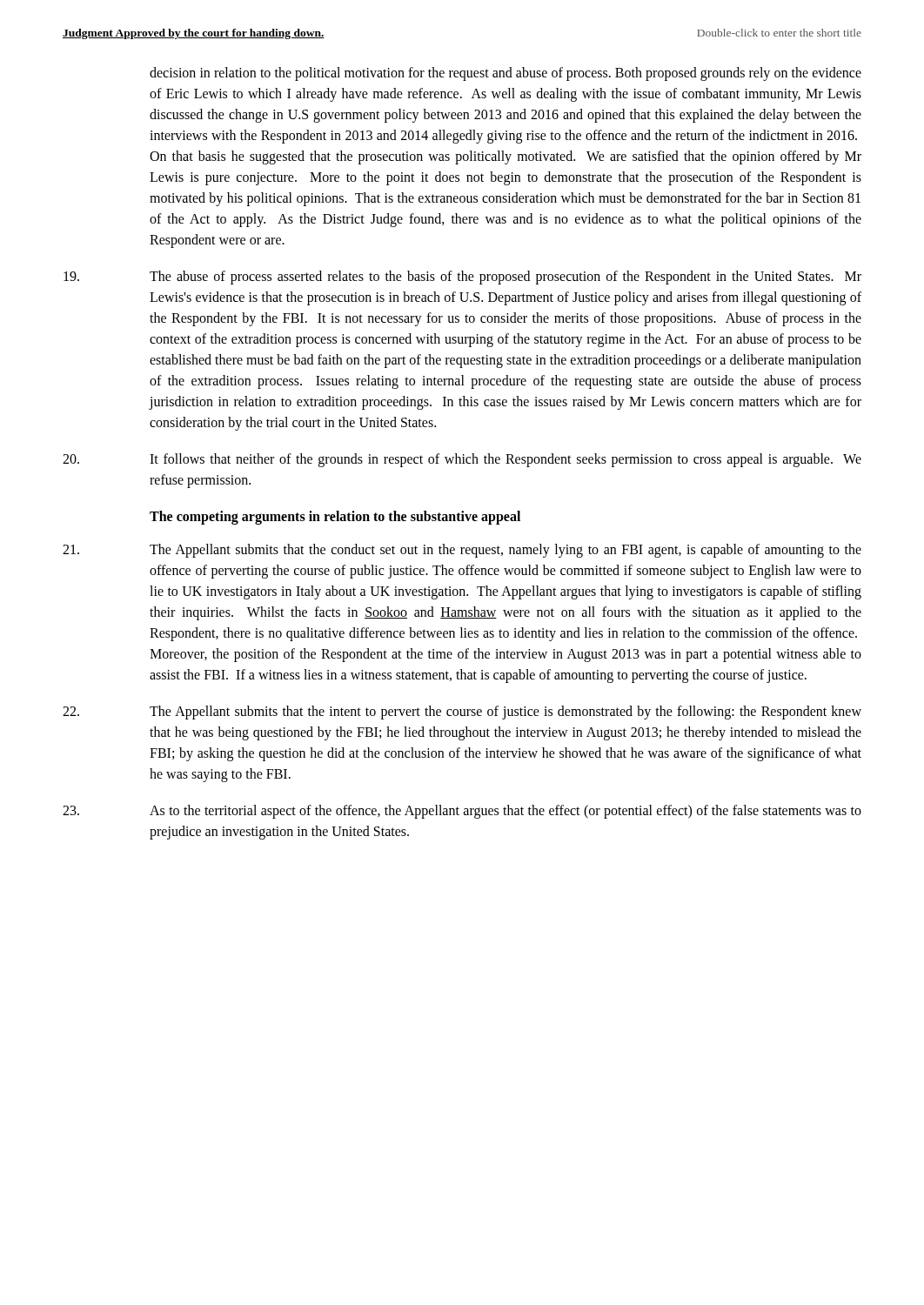The width and height of the screenshot is (924, 1305).
Task: Find the block on this page that starts "20. It follows that neither of"
Action: [462, 470]
